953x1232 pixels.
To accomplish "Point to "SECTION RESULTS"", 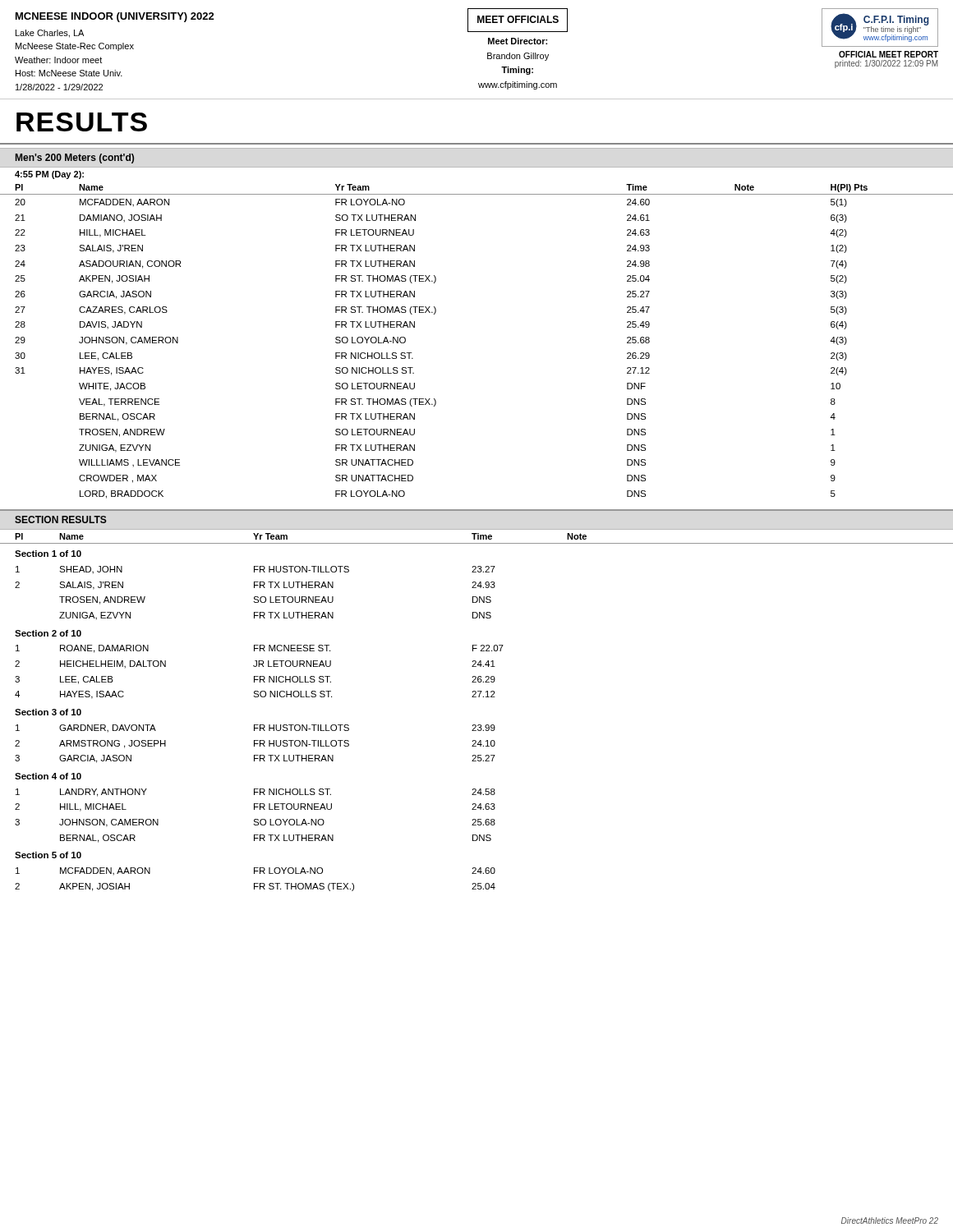I will point(61,520).
